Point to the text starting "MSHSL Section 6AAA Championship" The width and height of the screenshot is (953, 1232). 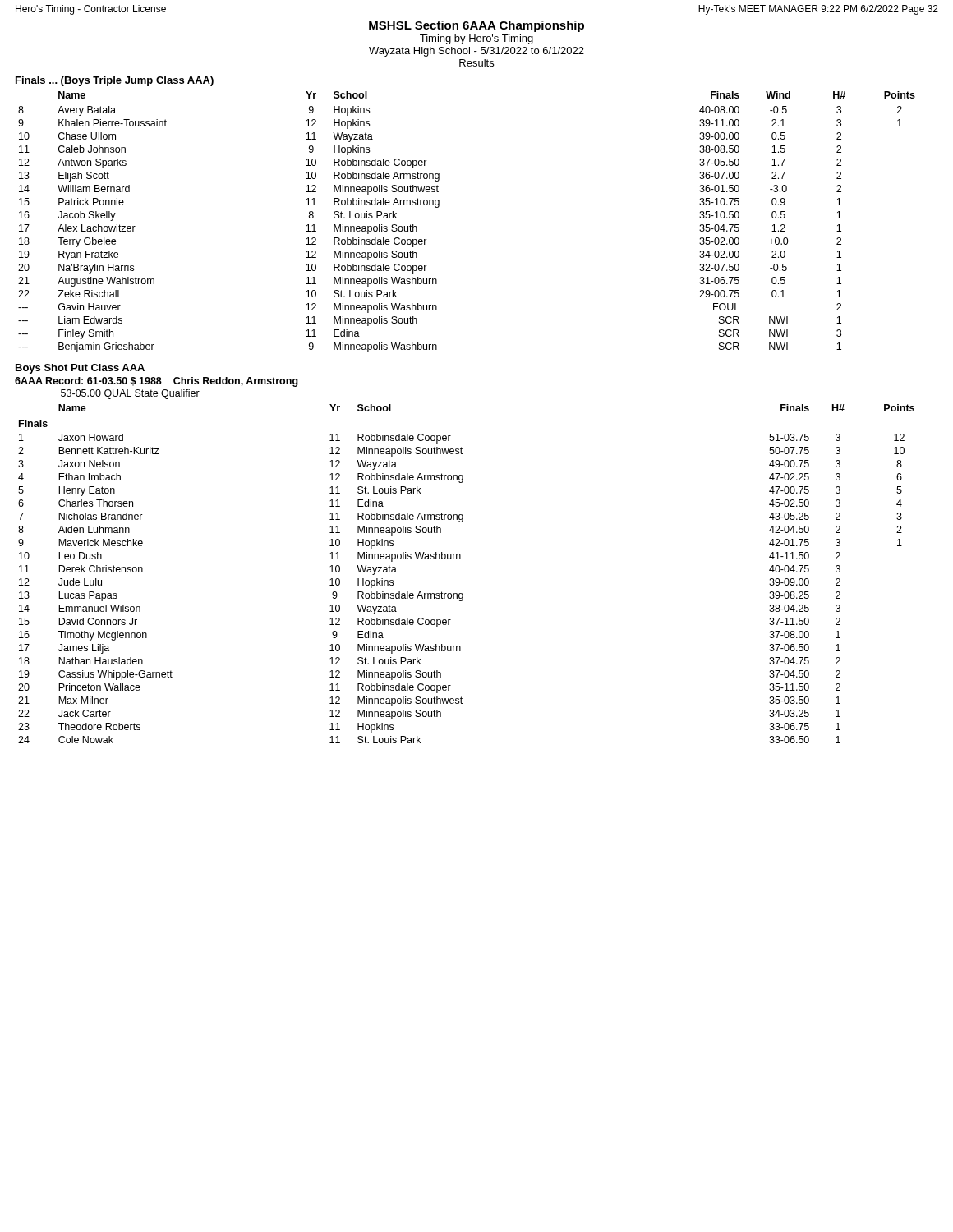[x=476, y=25]
